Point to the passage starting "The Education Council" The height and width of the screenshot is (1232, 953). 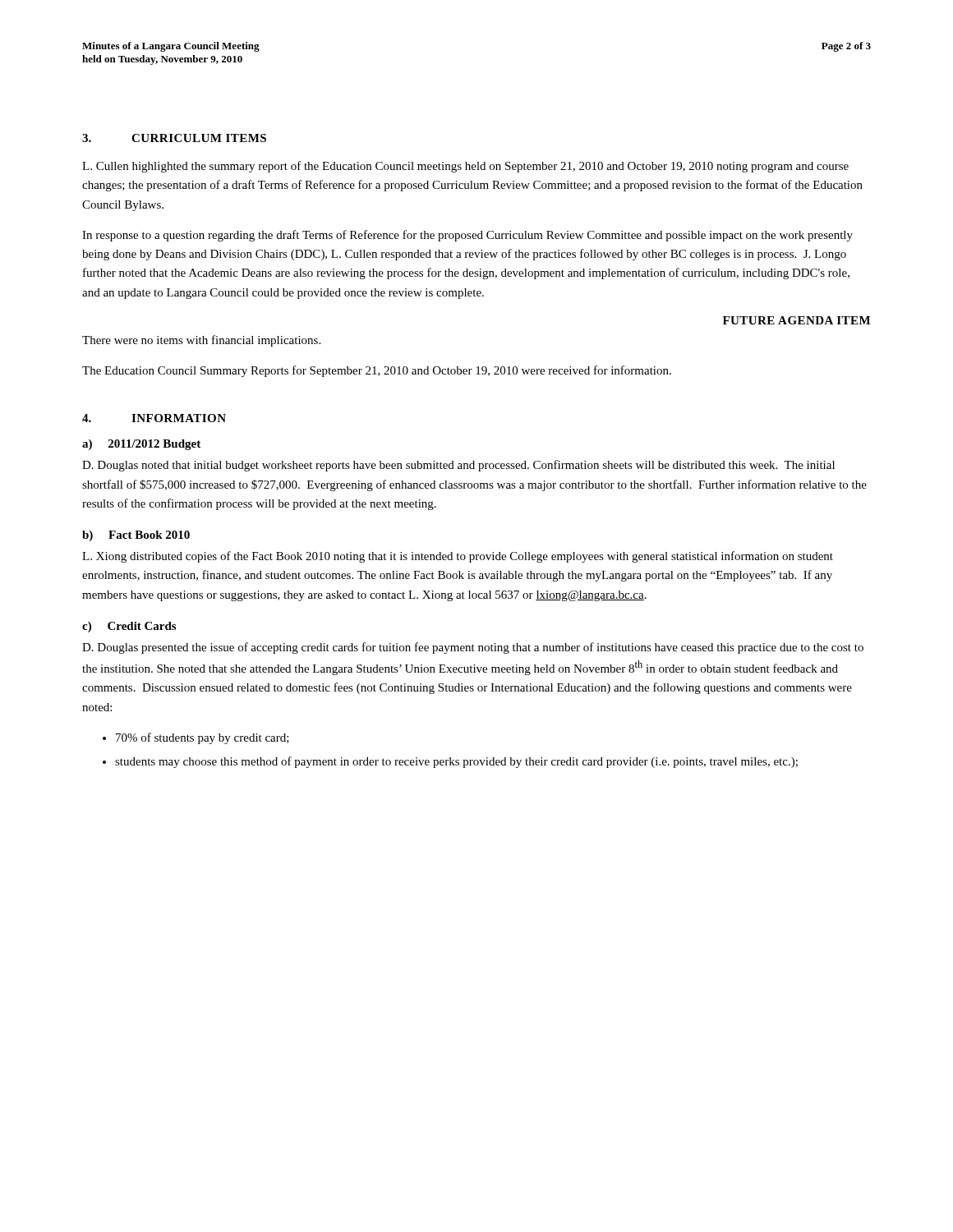coord(377,370)
